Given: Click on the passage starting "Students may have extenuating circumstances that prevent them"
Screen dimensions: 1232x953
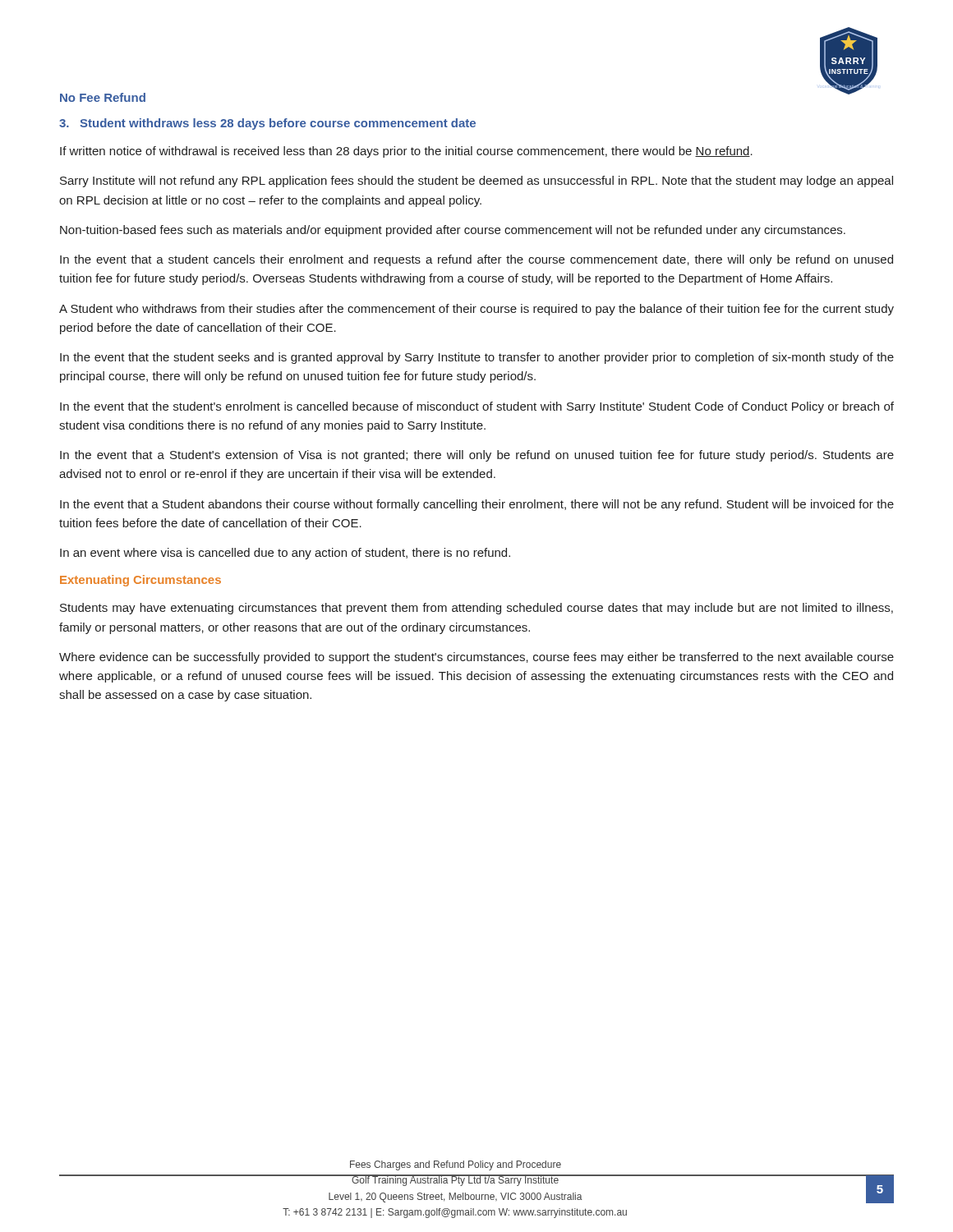Looking at the screenshot, I should (476, 617).
